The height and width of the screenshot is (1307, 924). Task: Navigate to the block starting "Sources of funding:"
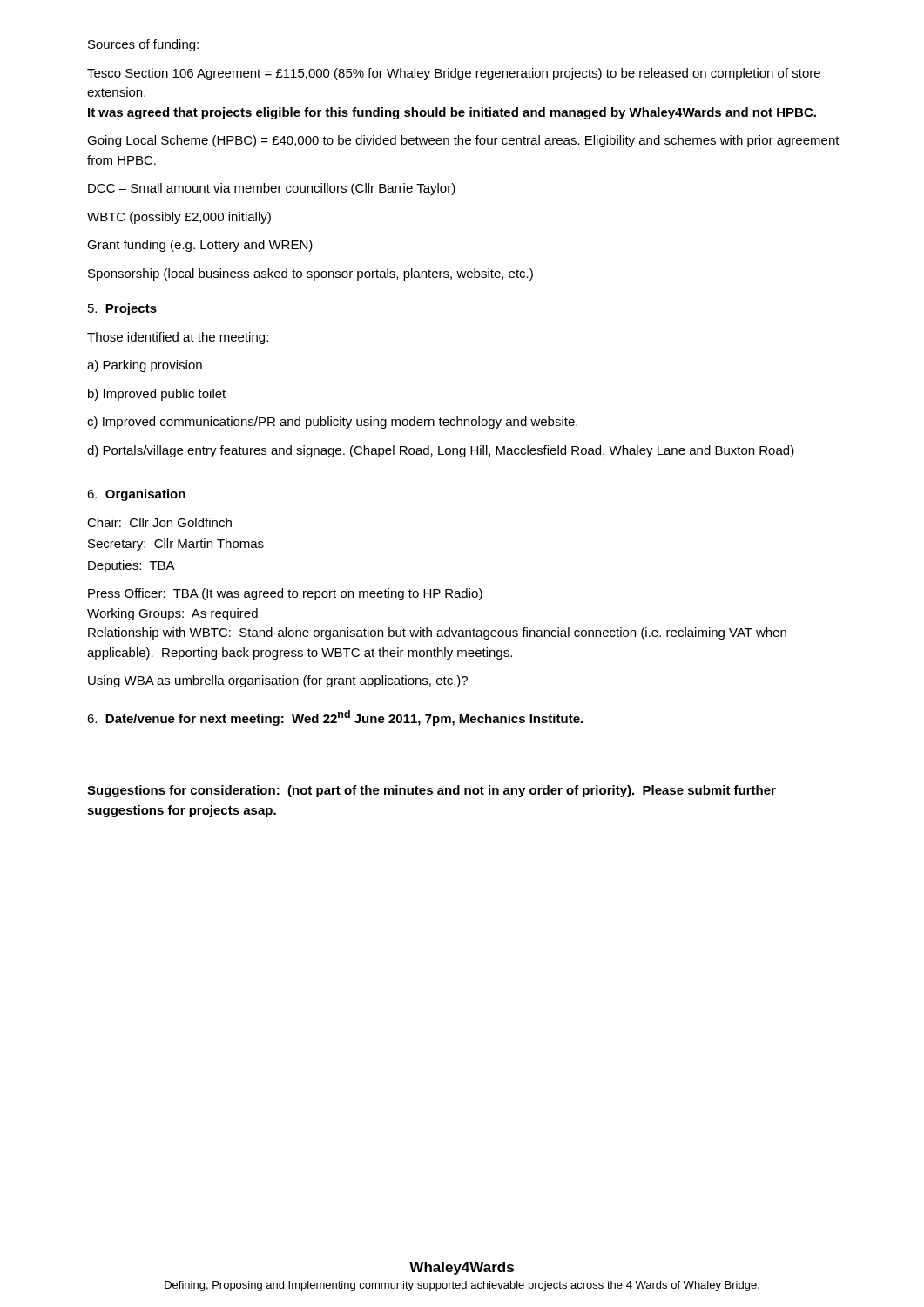point(143,45)
